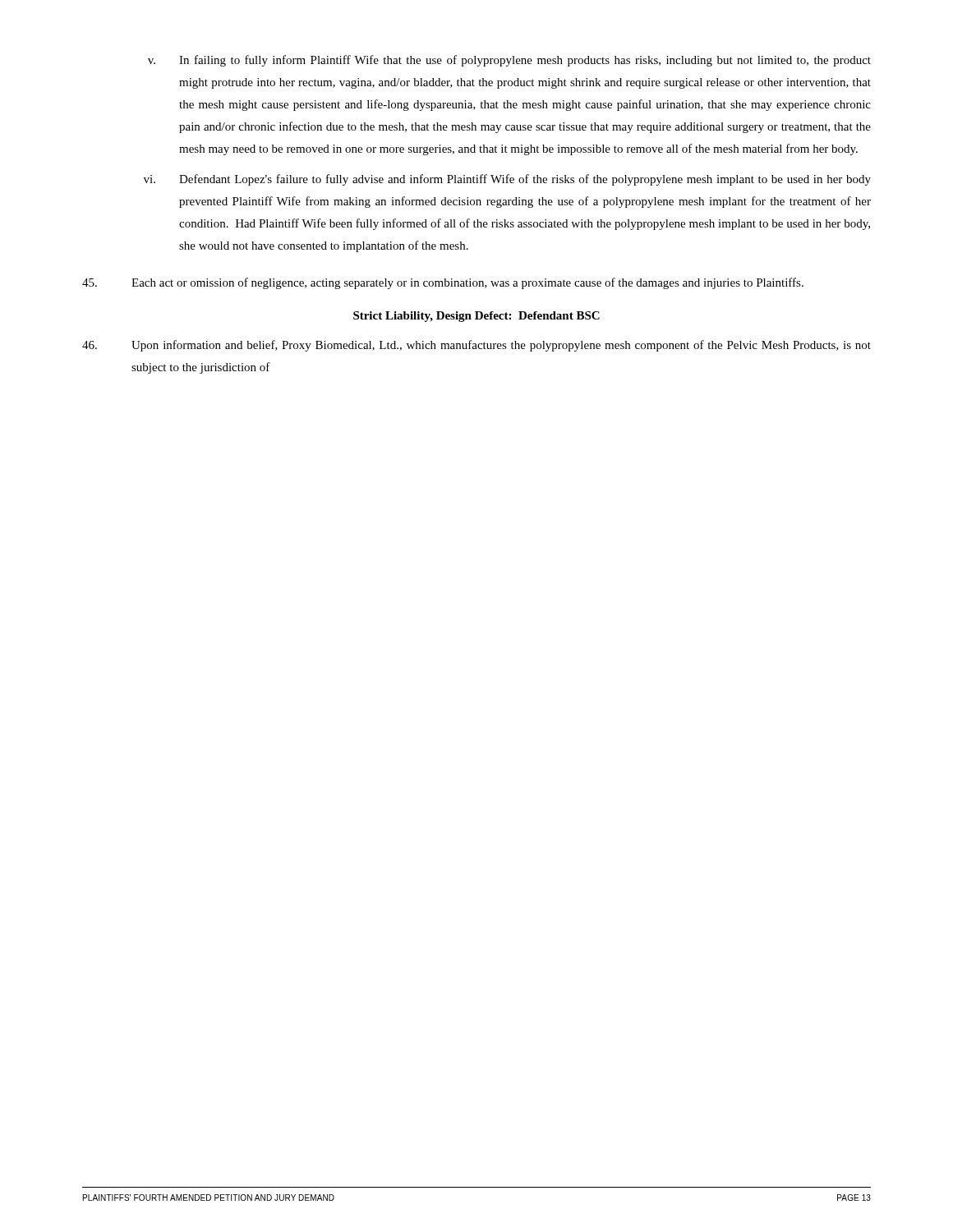Point to the text starting "Strict Liability, Design Defect: Defendant BSC"
The image size is (953, 1232).
coord(476,315)
